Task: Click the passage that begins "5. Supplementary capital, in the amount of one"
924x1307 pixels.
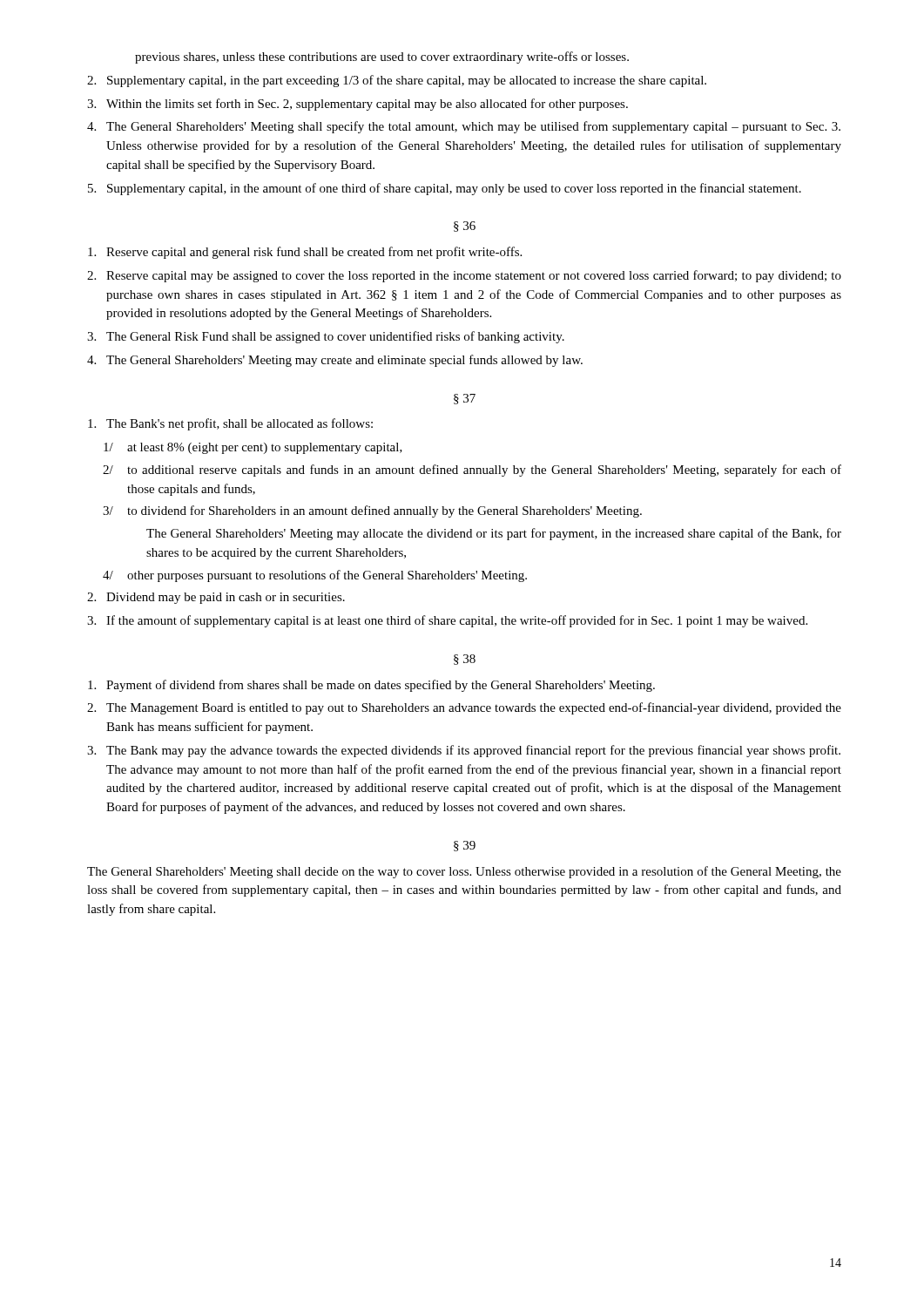Action: 464,189
